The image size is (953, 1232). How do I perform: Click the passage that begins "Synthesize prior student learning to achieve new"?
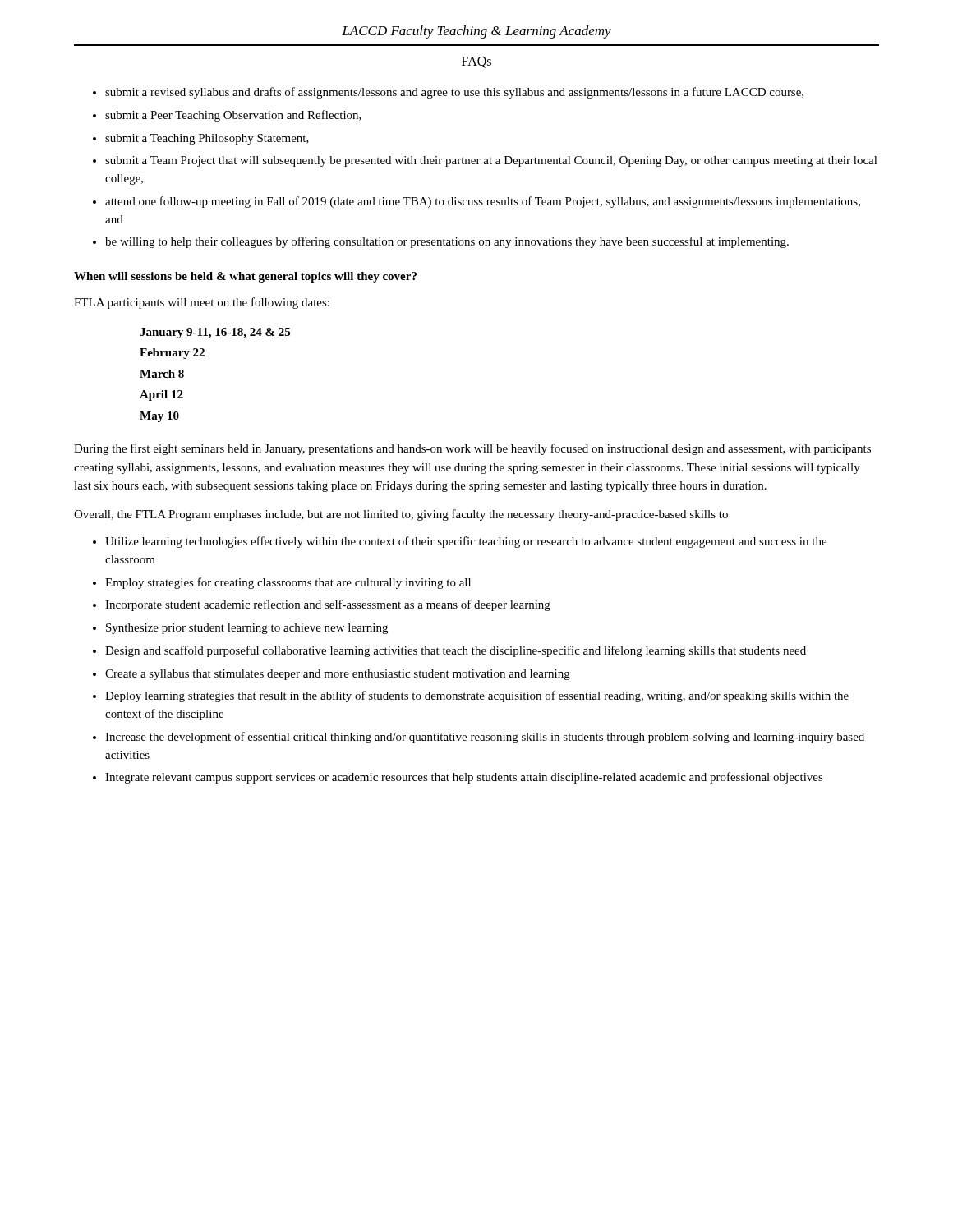coord(247,628)
